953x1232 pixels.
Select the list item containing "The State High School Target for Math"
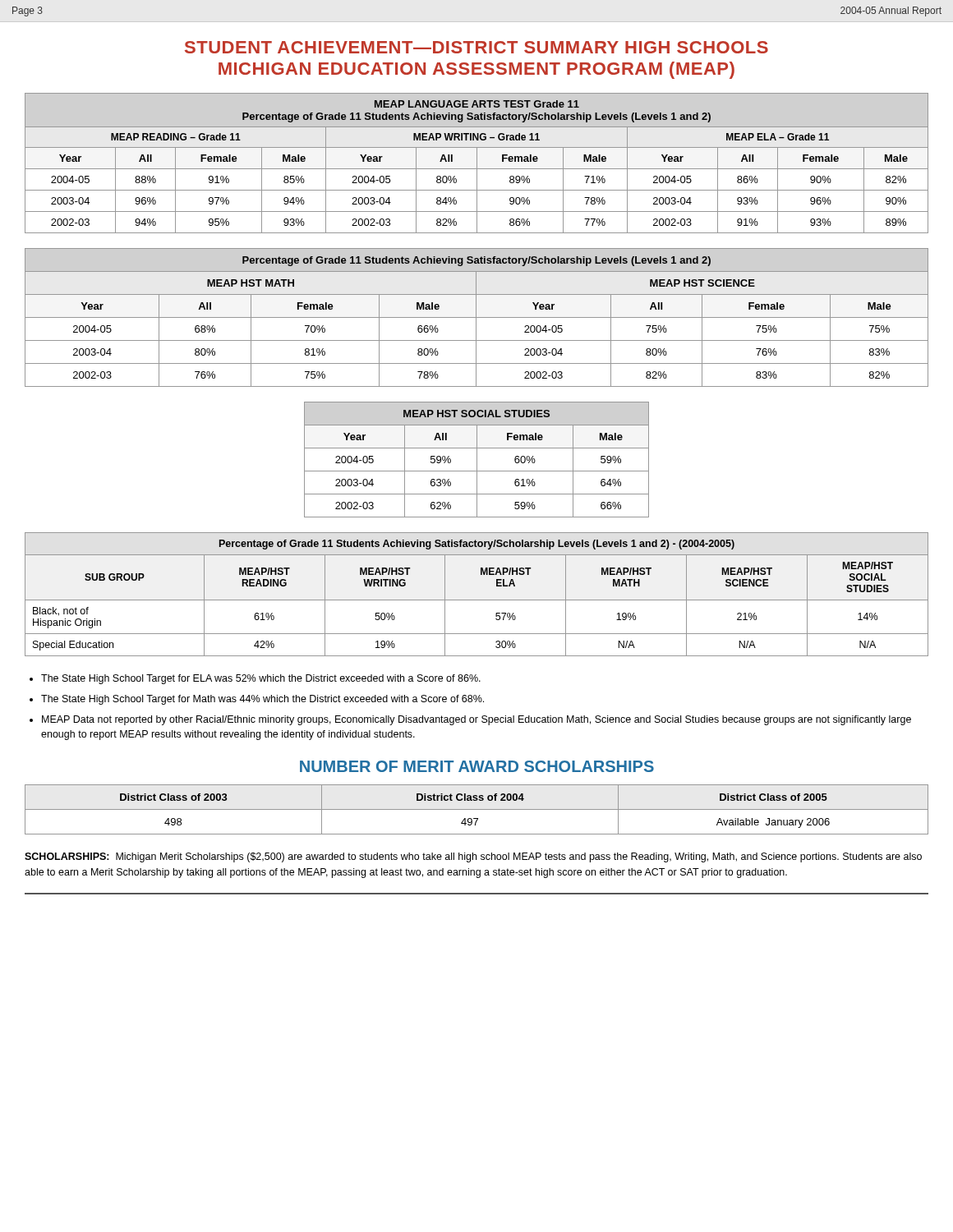(x=263, y=699)
